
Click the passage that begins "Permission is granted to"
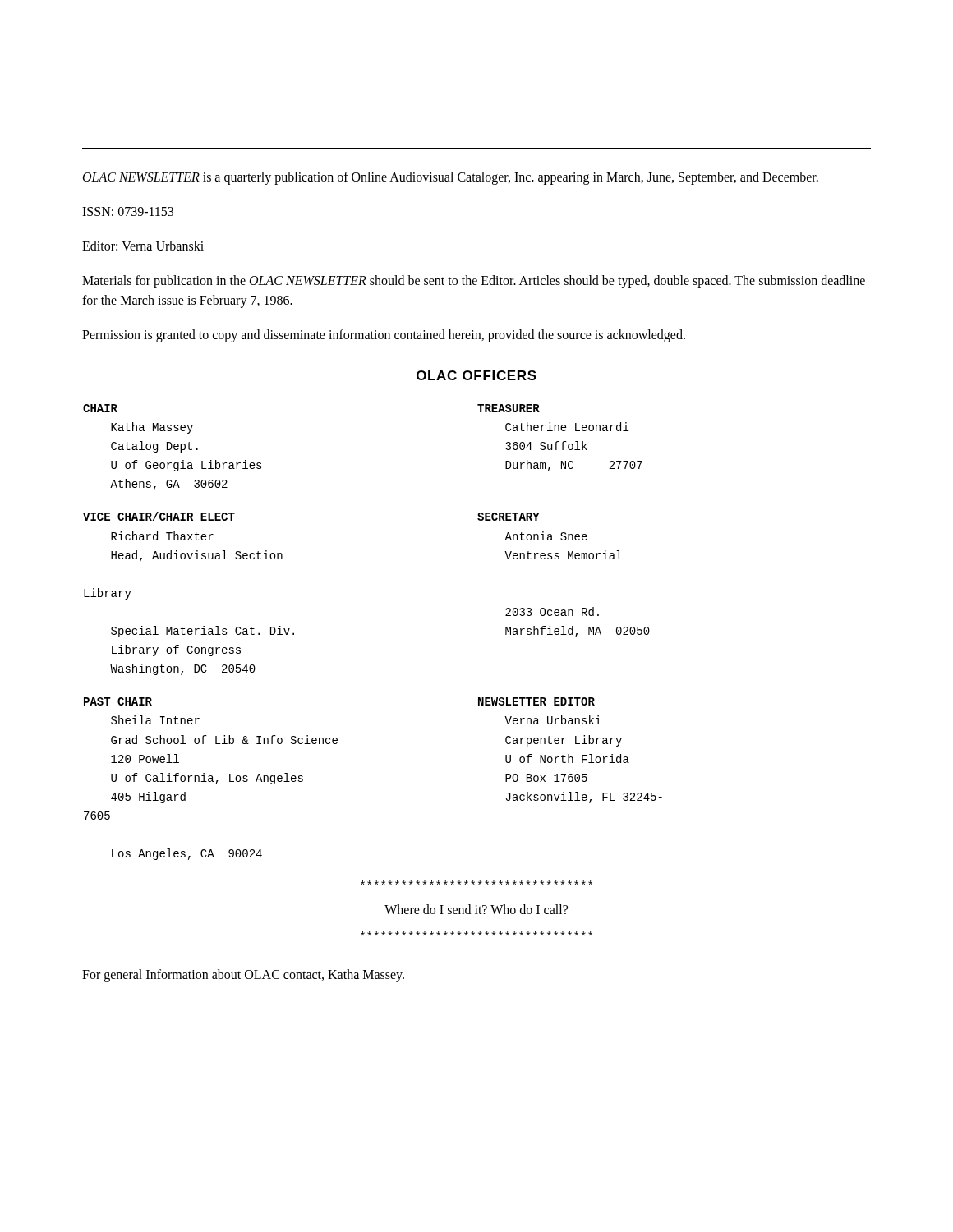pos(384,335)
